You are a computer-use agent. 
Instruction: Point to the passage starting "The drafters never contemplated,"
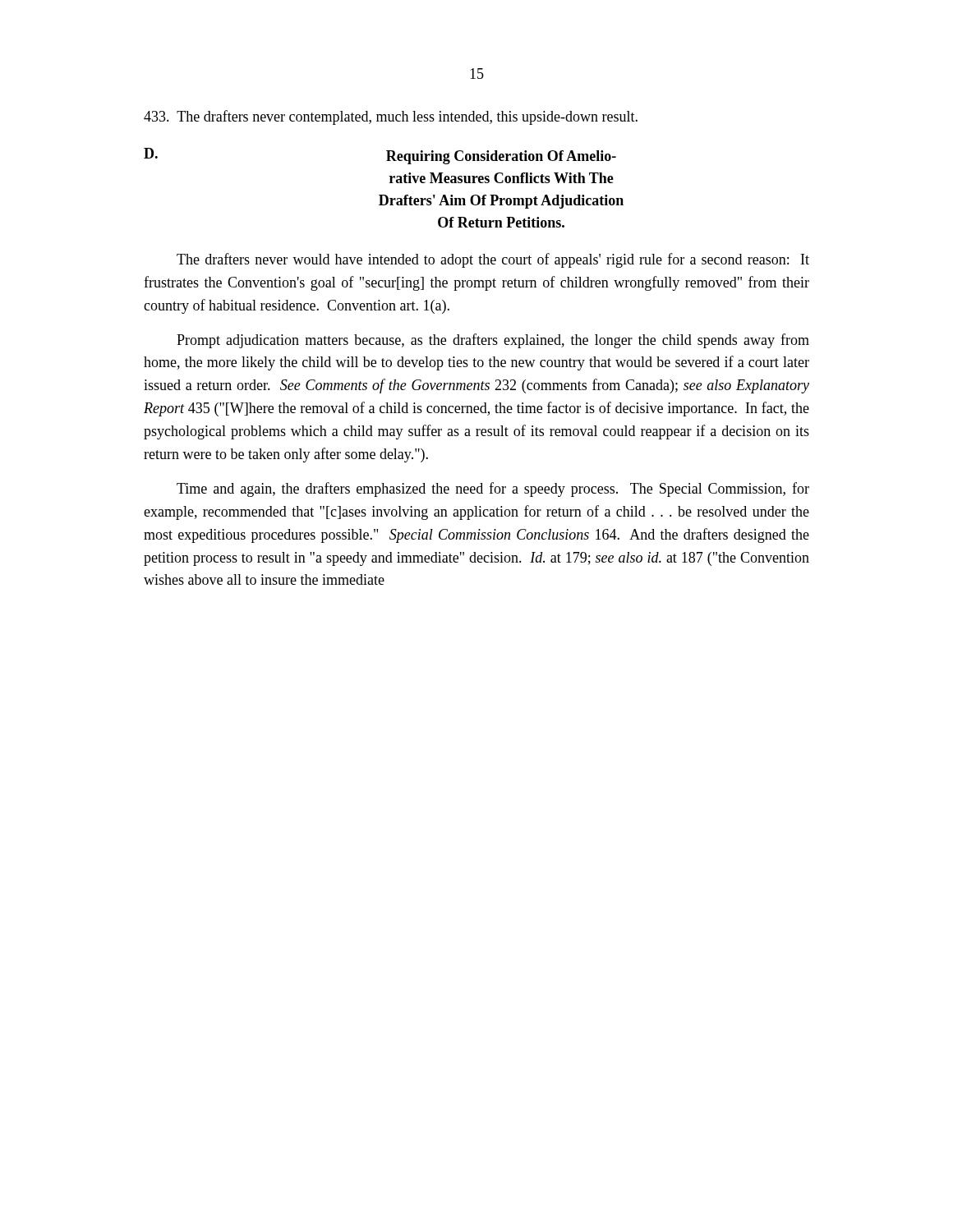coord(391,117)
